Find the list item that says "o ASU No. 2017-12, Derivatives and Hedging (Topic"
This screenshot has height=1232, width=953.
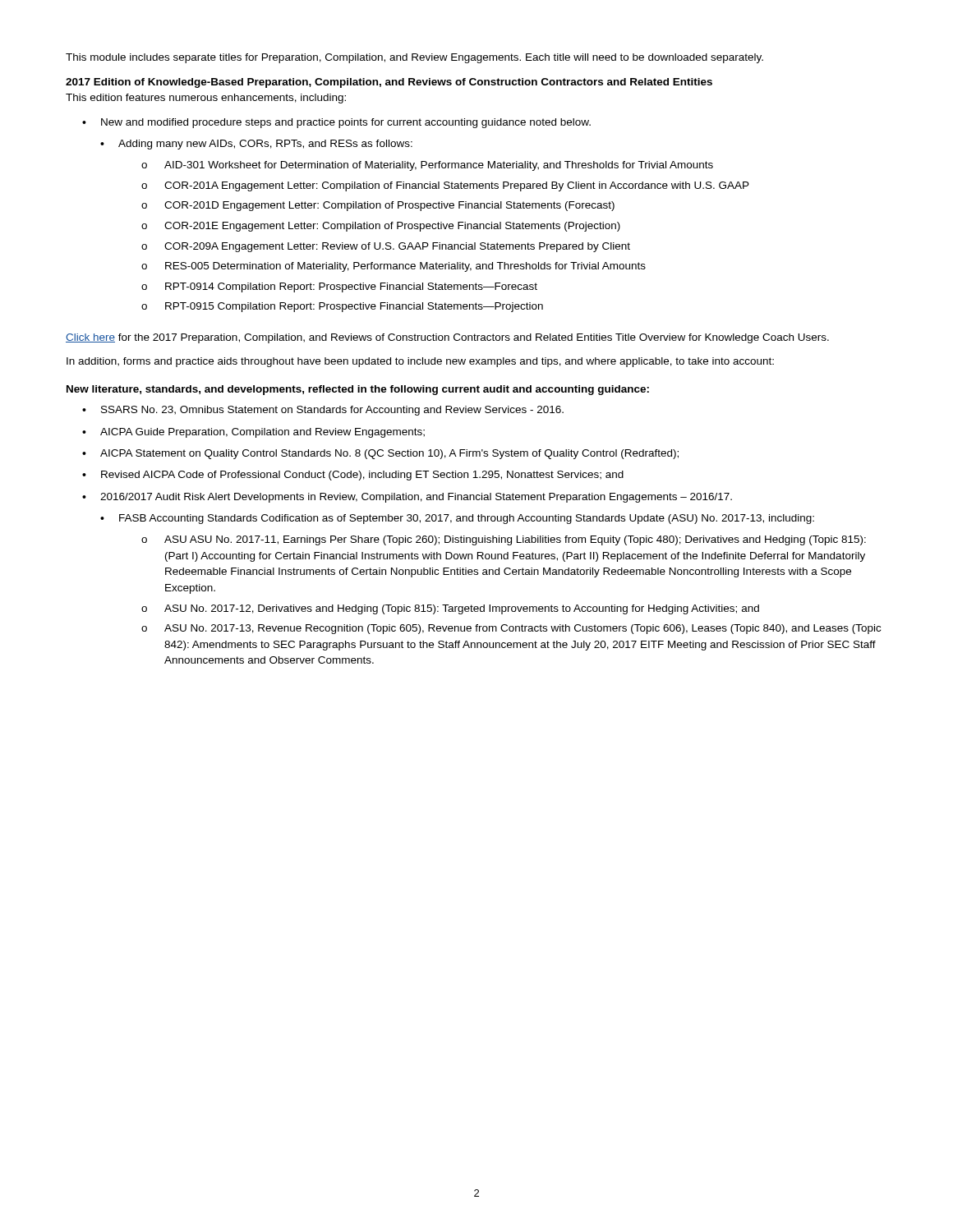click(x=514, y=608)
